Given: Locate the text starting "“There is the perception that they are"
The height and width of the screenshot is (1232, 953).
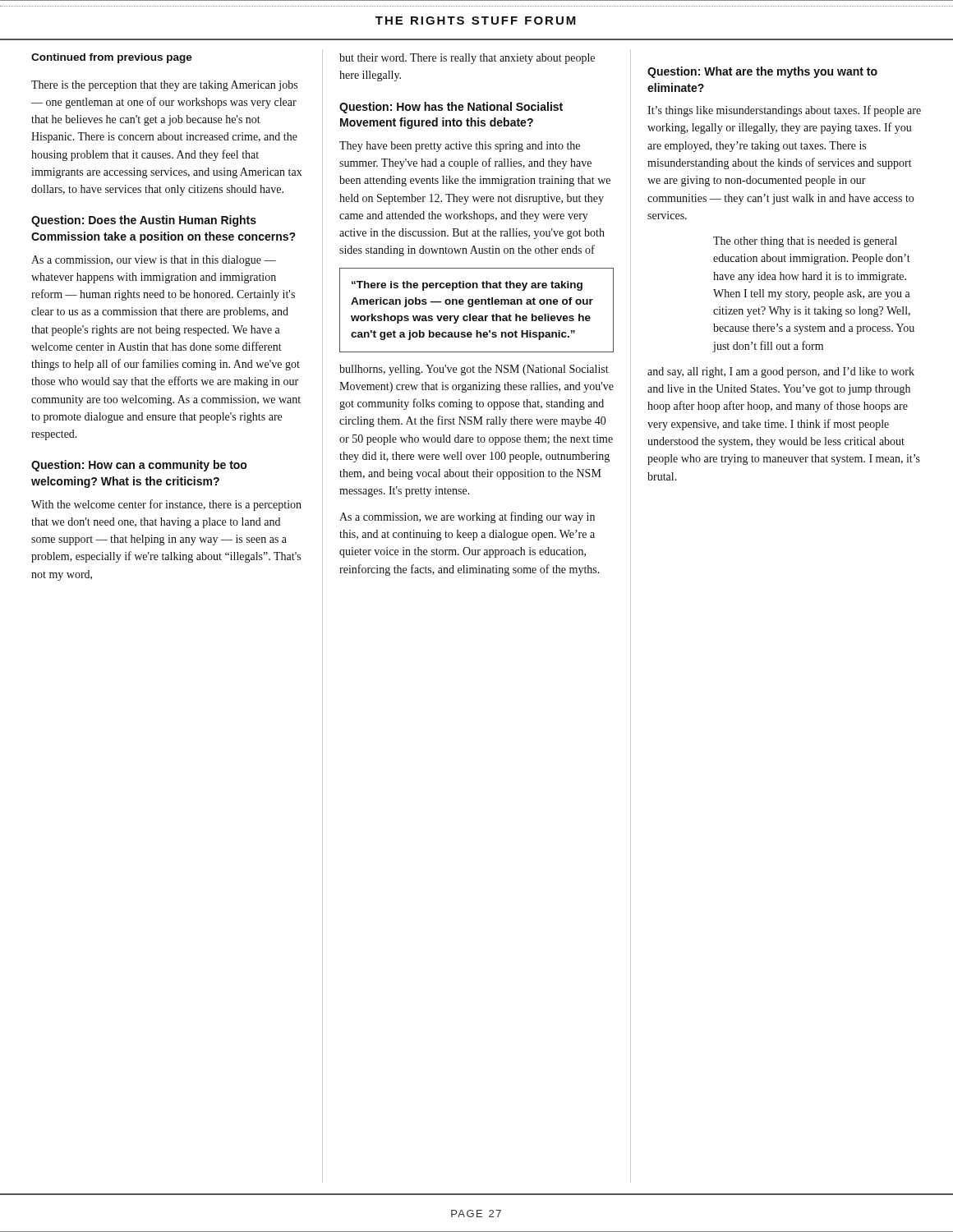Looking at the screenshot, I should 476,310.
